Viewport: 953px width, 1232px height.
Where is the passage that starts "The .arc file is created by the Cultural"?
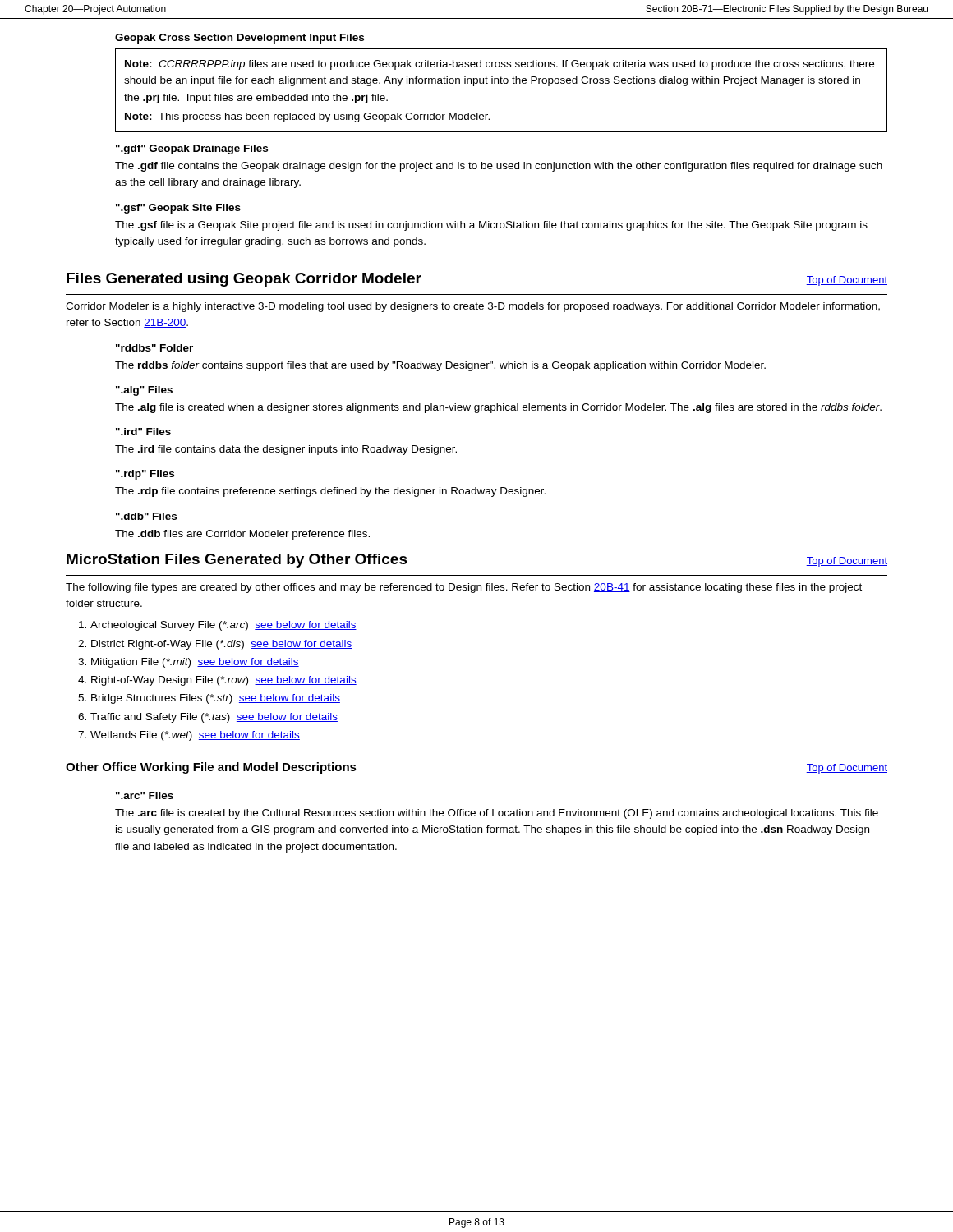[501, 830]
